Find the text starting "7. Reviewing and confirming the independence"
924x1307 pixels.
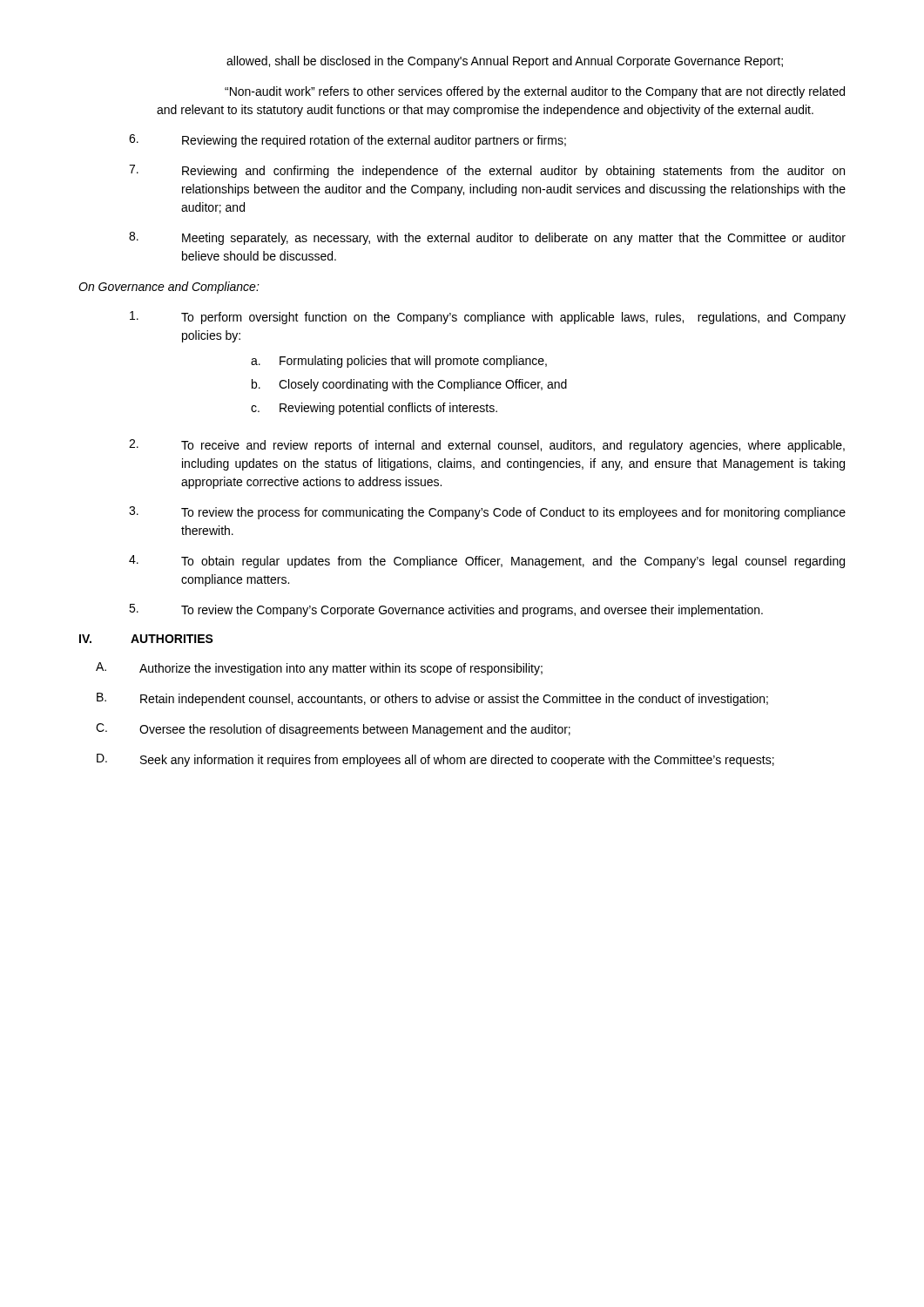tap(462, 190)
